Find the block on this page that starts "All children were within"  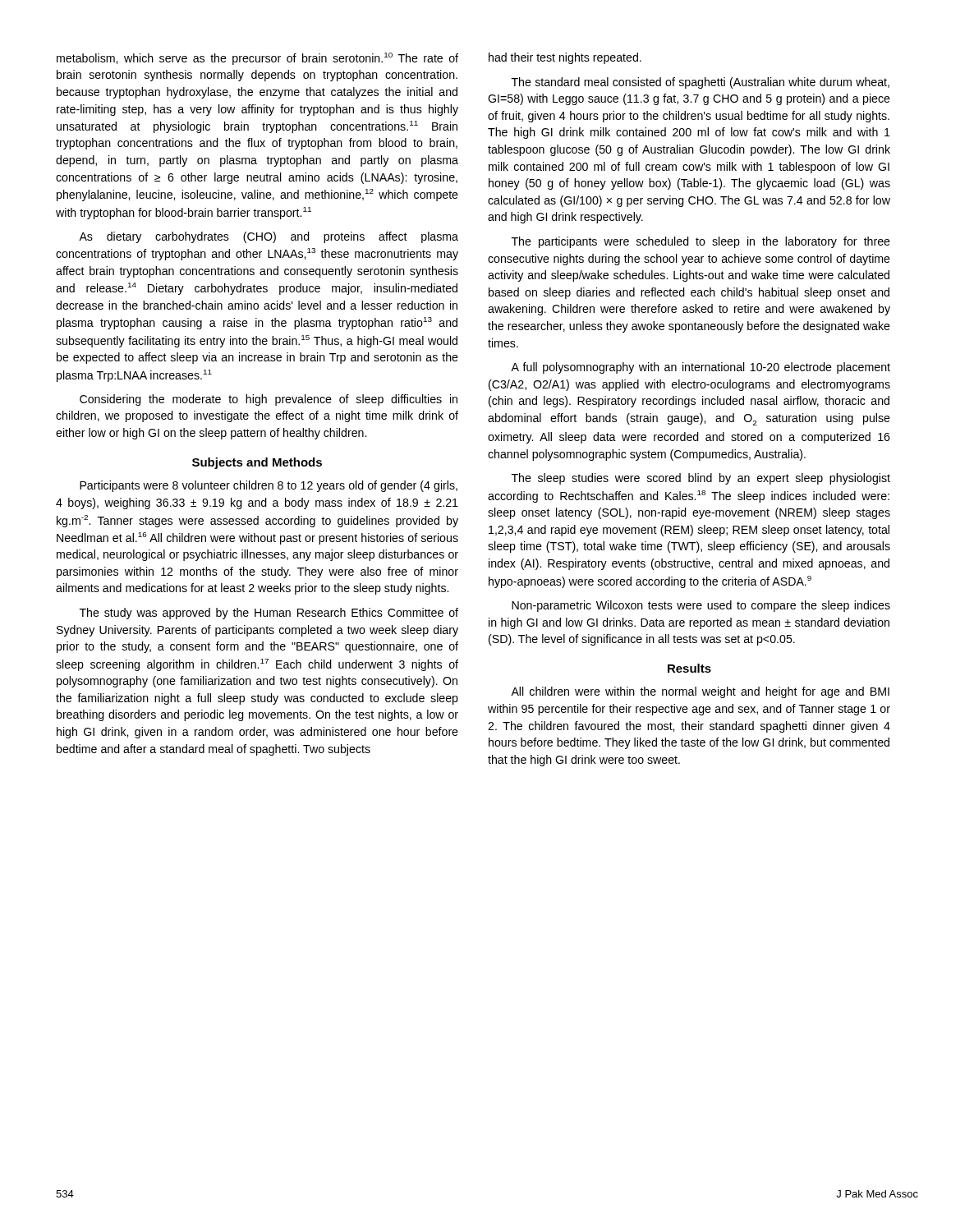689,726
